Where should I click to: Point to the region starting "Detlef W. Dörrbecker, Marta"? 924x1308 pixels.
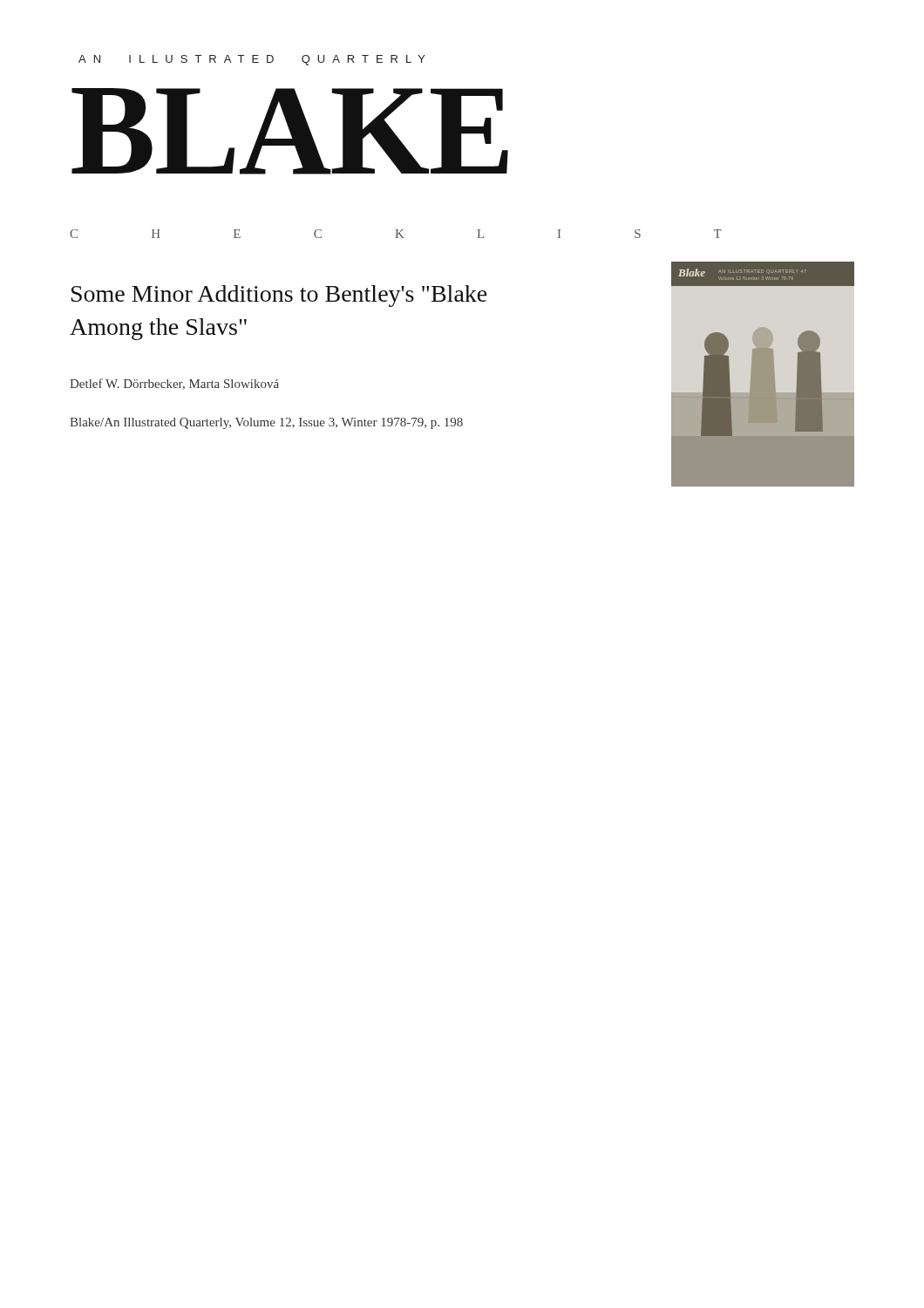point(174,384)
